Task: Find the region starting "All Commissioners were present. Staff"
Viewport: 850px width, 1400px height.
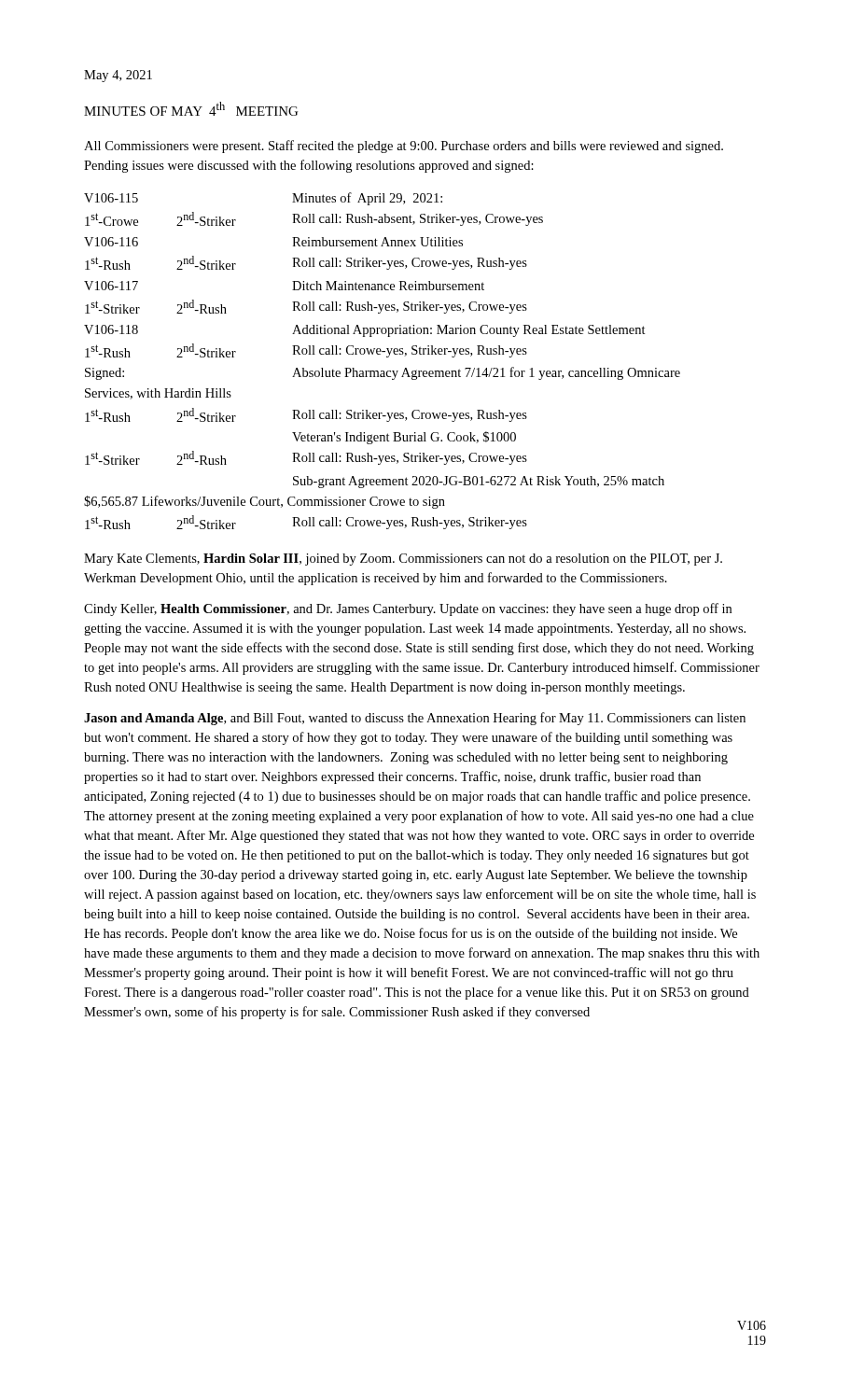Action: pos(404,155)
